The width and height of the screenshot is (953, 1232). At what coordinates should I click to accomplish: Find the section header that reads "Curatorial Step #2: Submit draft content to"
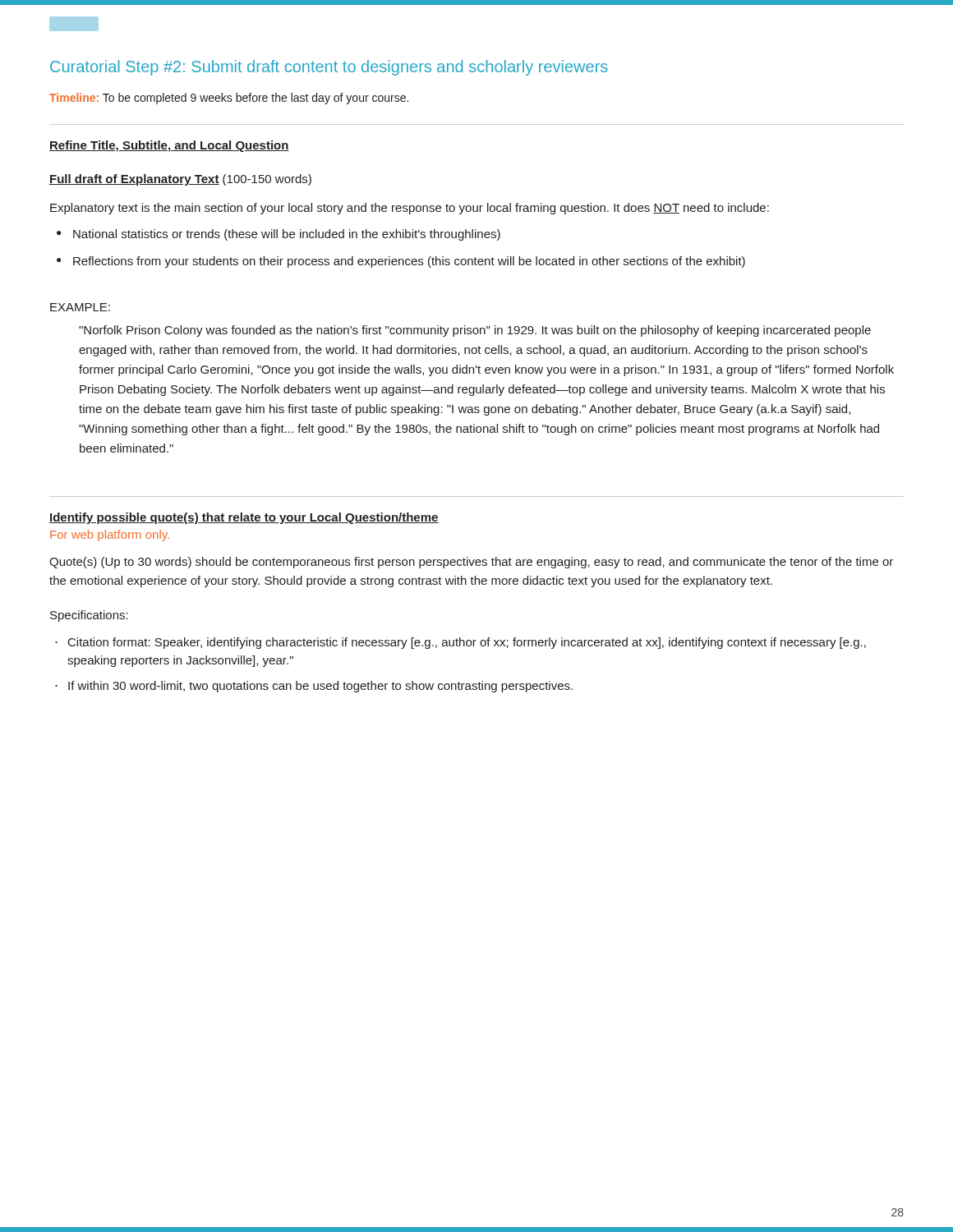tap(476, 67)
